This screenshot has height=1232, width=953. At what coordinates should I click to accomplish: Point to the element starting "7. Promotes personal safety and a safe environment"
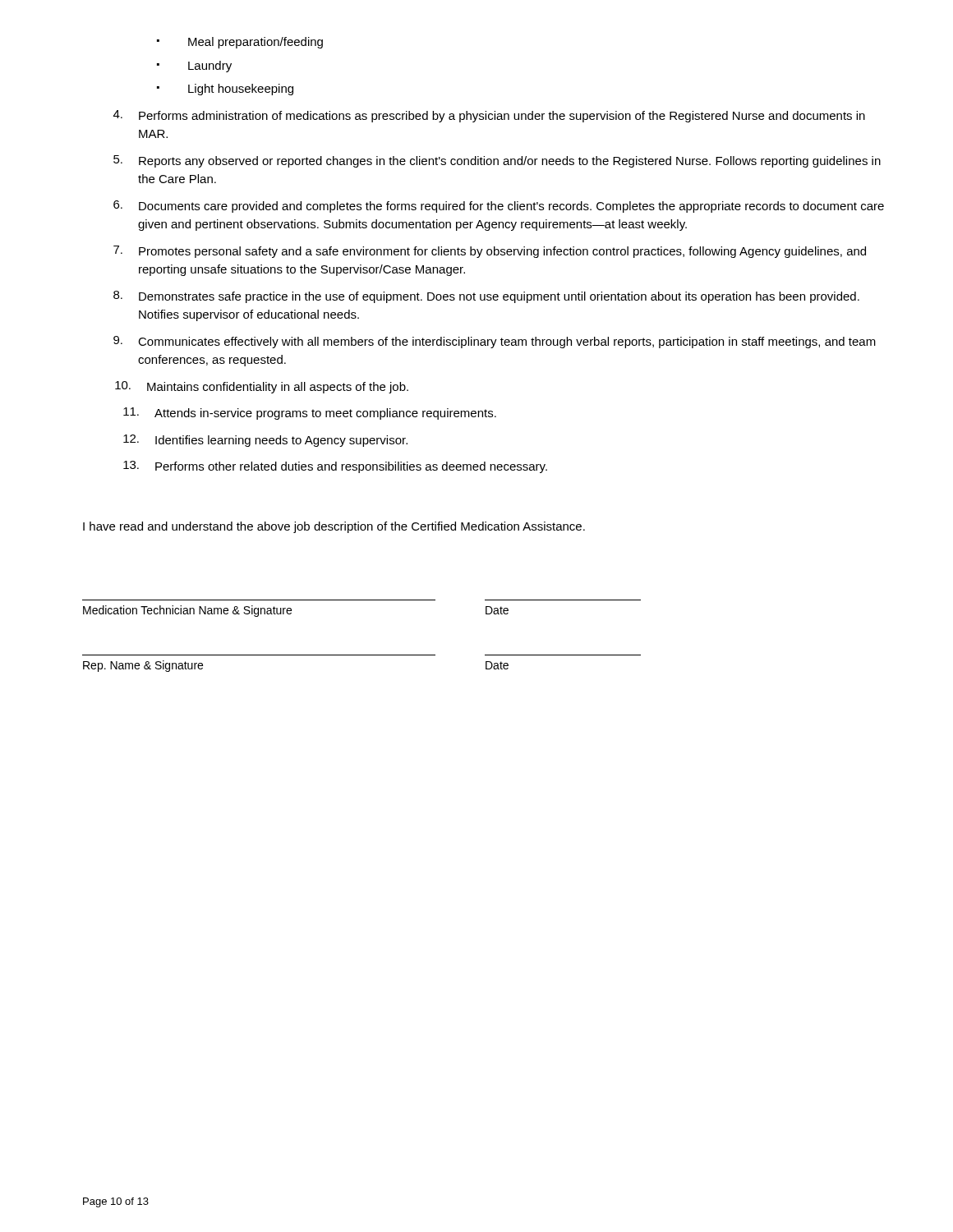485,260
